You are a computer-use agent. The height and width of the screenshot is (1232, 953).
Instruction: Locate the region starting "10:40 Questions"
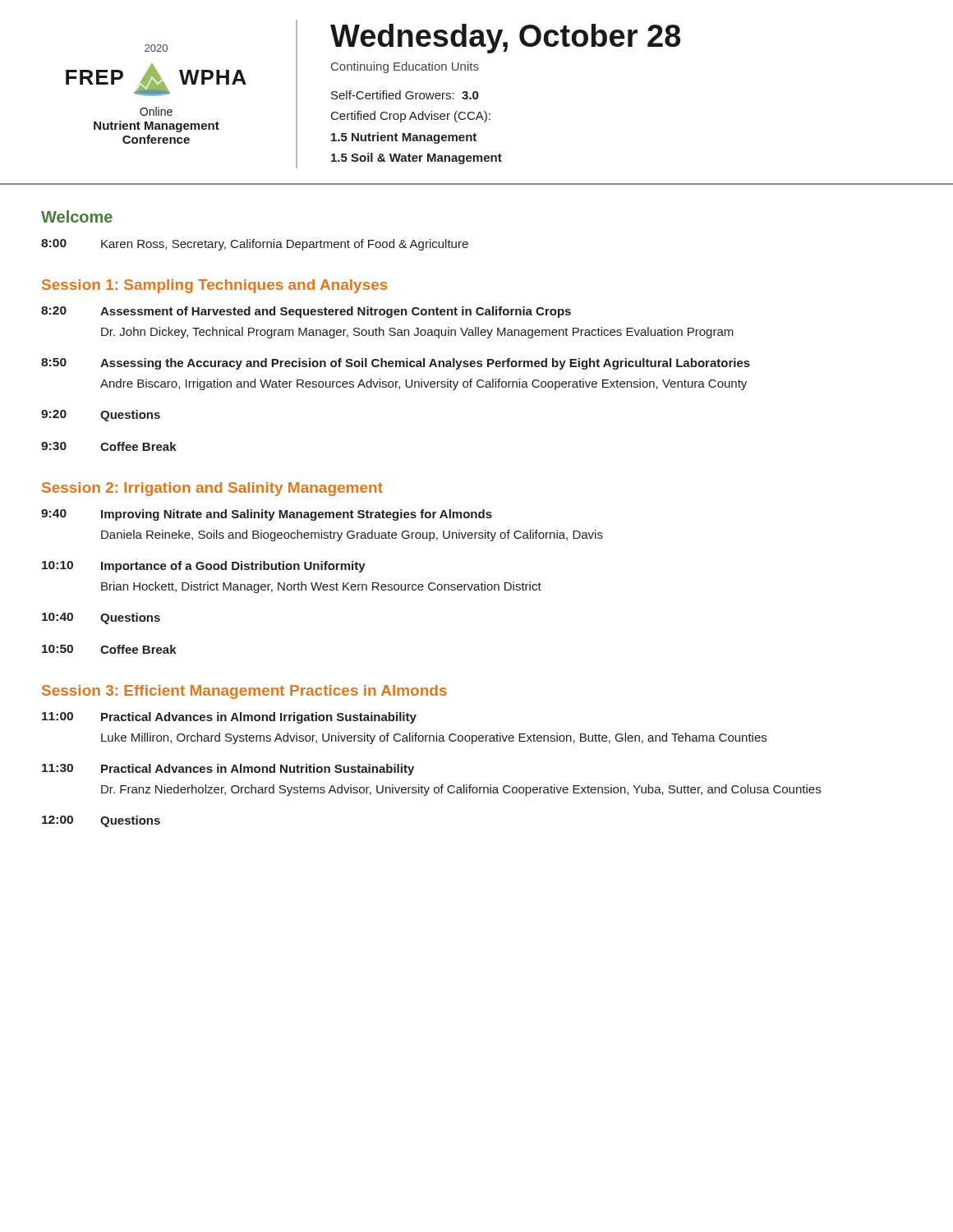tap(101, 618)
